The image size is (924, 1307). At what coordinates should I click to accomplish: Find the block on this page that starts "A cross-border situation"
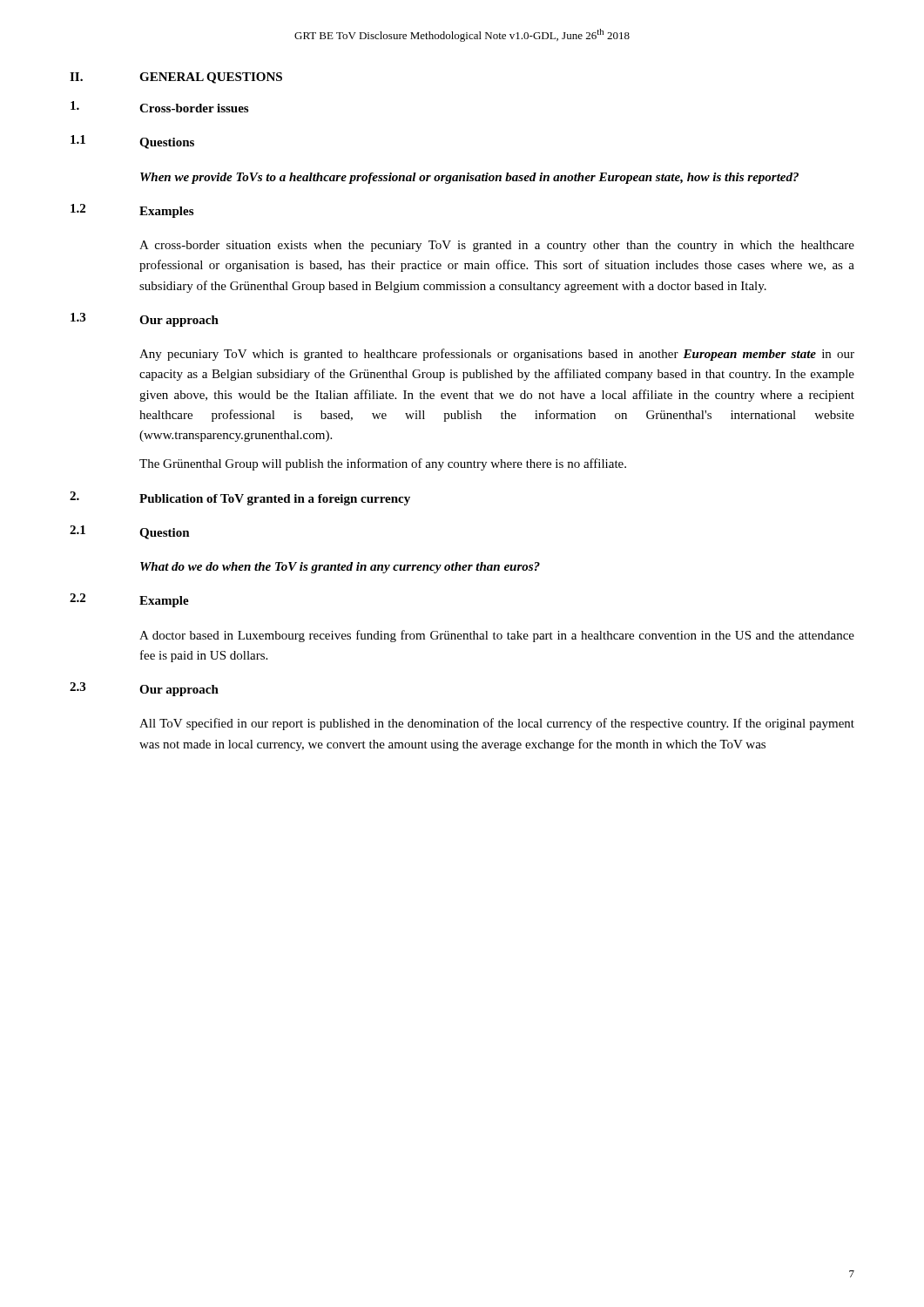coord(462,266)
